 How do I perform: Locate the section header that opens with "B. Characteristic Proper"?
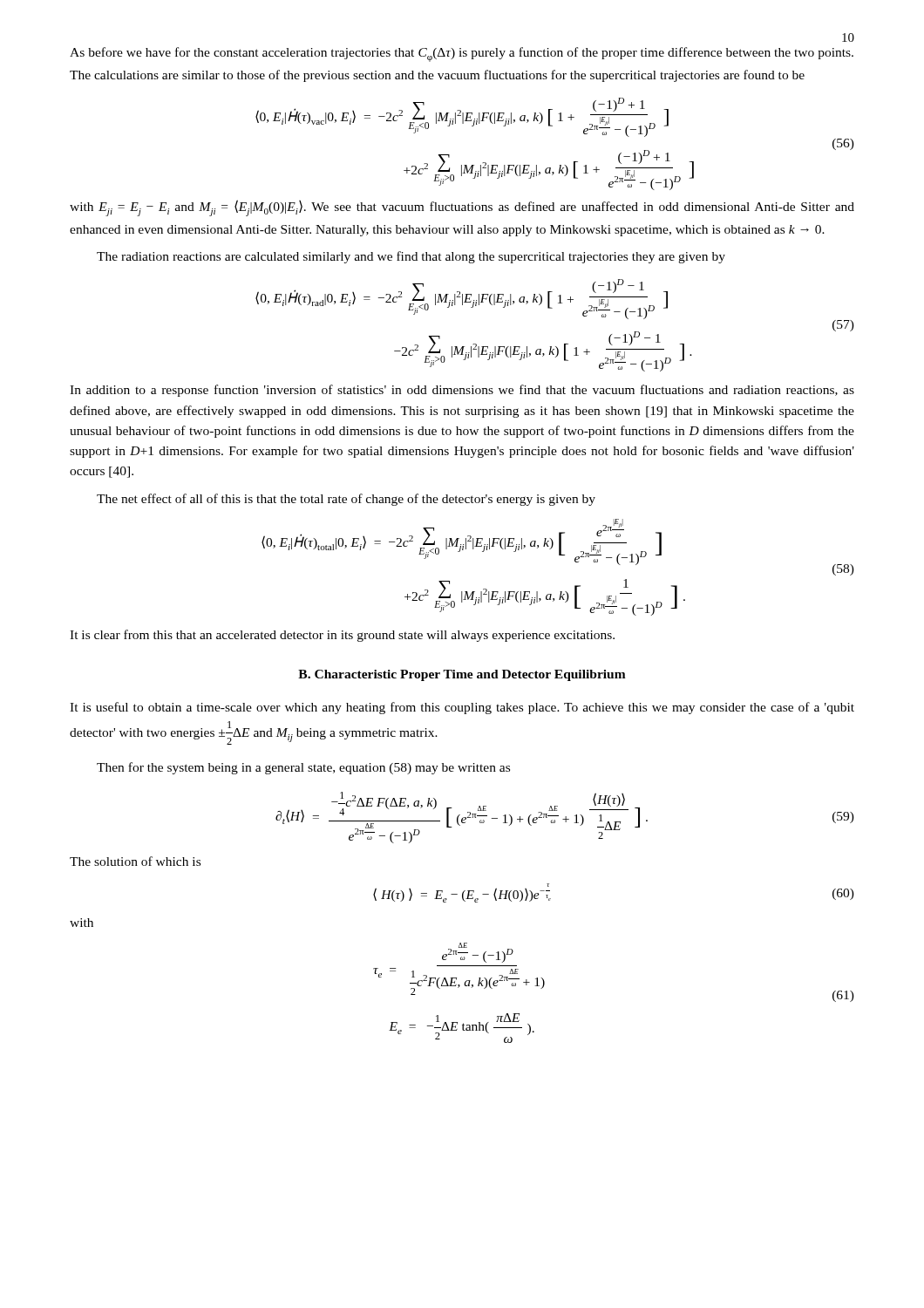click(x=462, y=674)
